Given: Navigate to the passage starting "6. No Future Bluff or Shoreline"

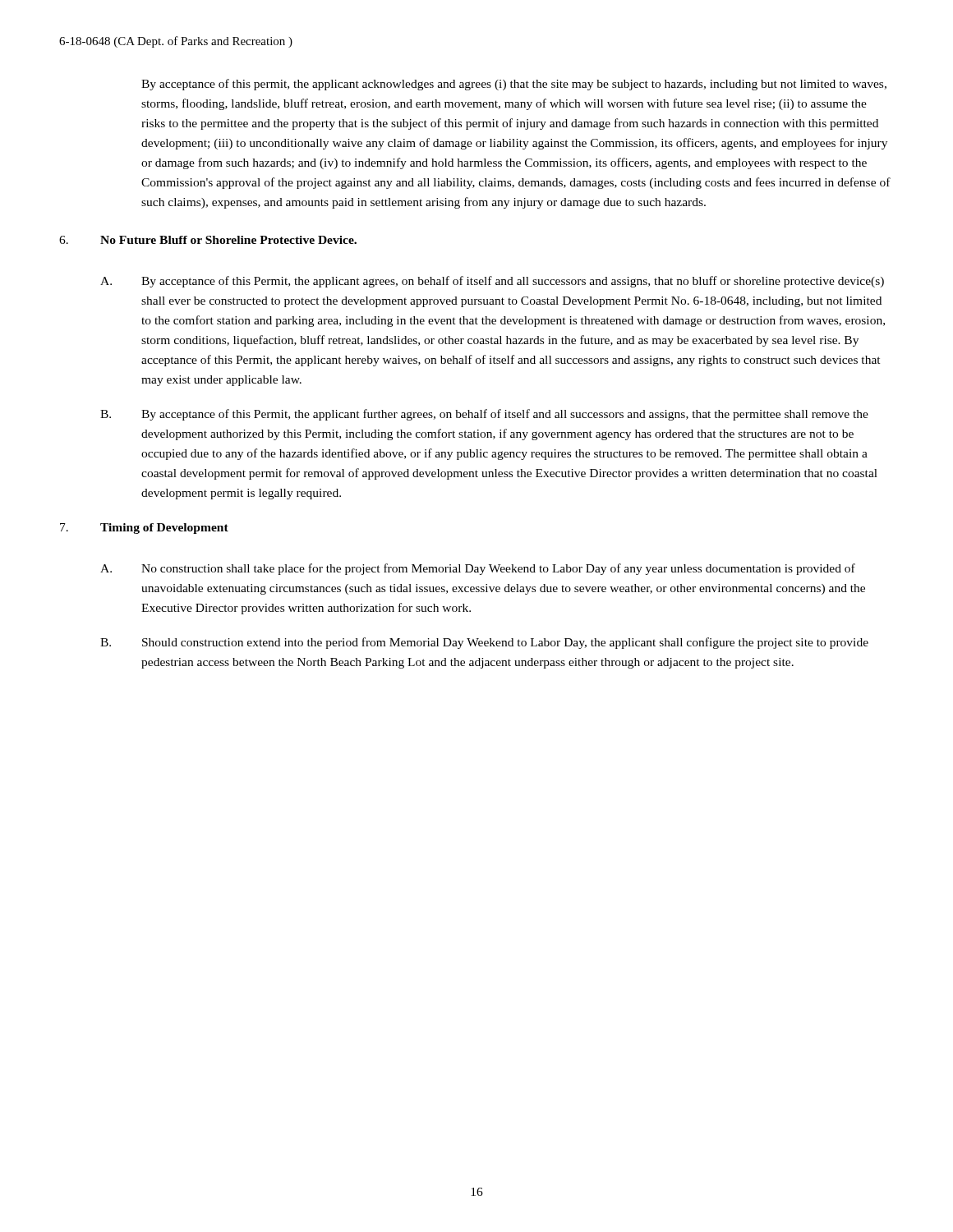Looking at the screenshot, I should pos(208,240).
